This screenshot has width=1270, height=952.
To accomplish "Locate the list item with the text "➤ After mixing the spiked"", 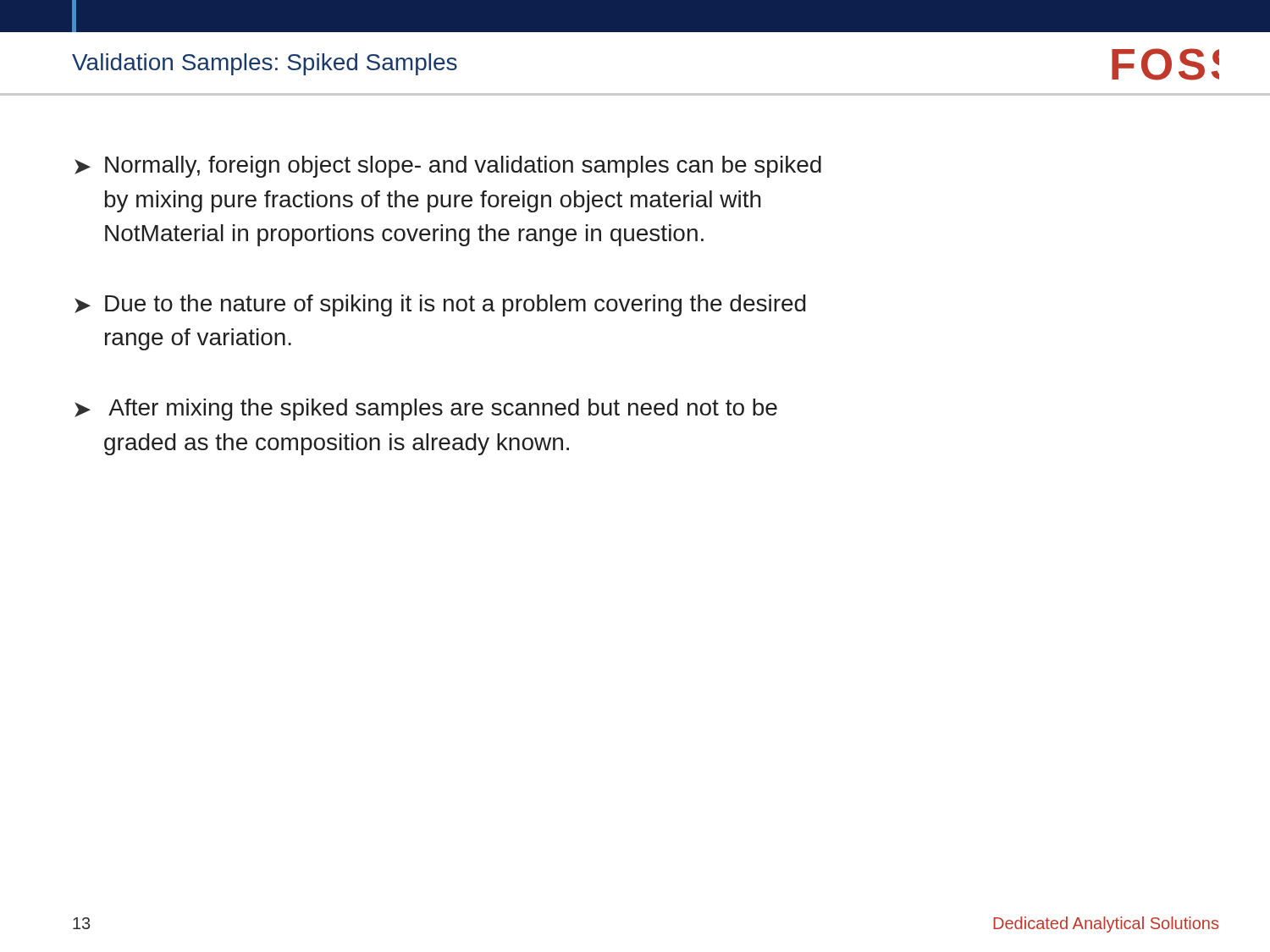I will [425, 425].
